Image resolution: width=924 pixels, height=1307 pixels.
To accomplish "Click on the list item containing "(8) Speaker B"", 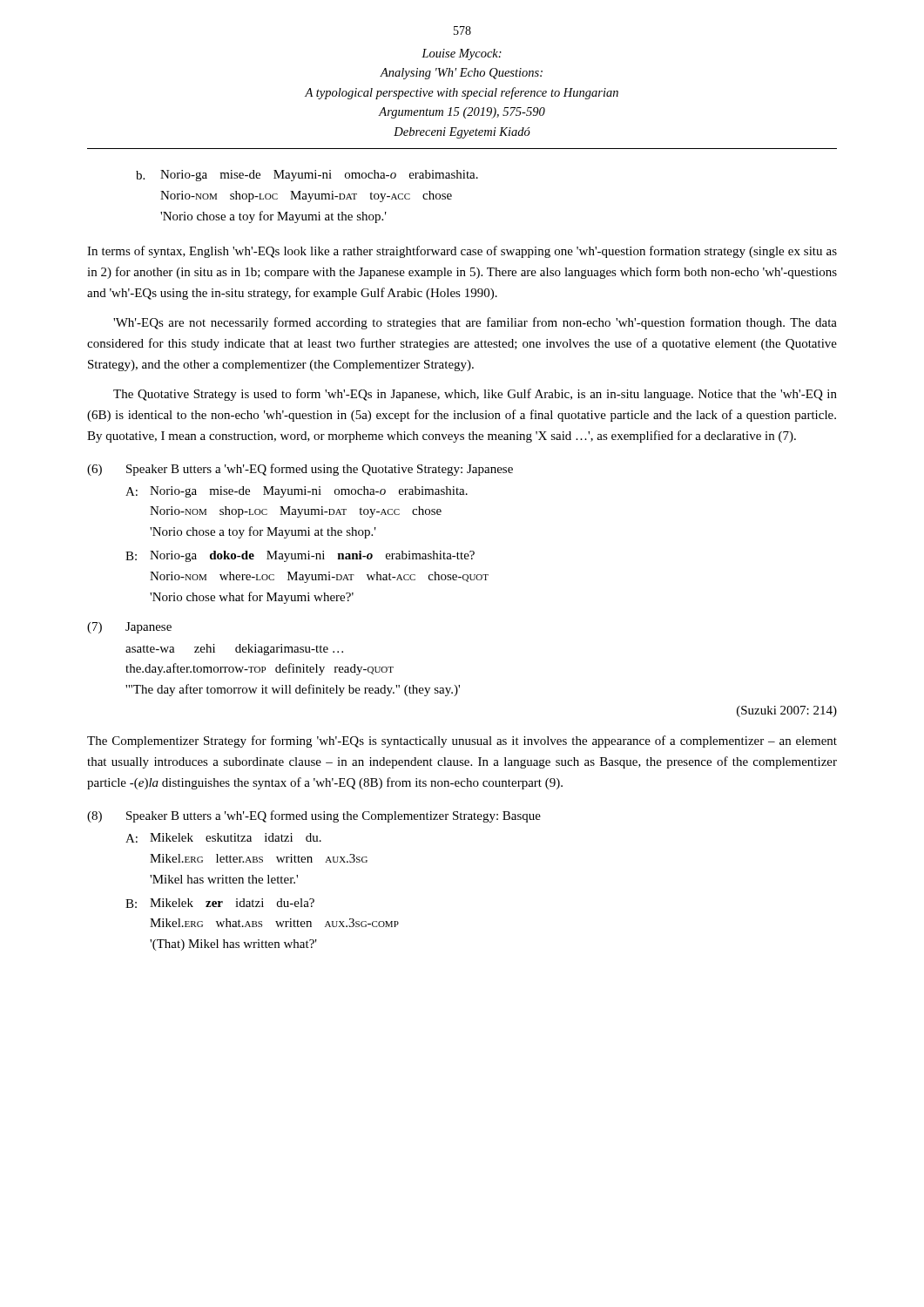I will click(314, 816).
